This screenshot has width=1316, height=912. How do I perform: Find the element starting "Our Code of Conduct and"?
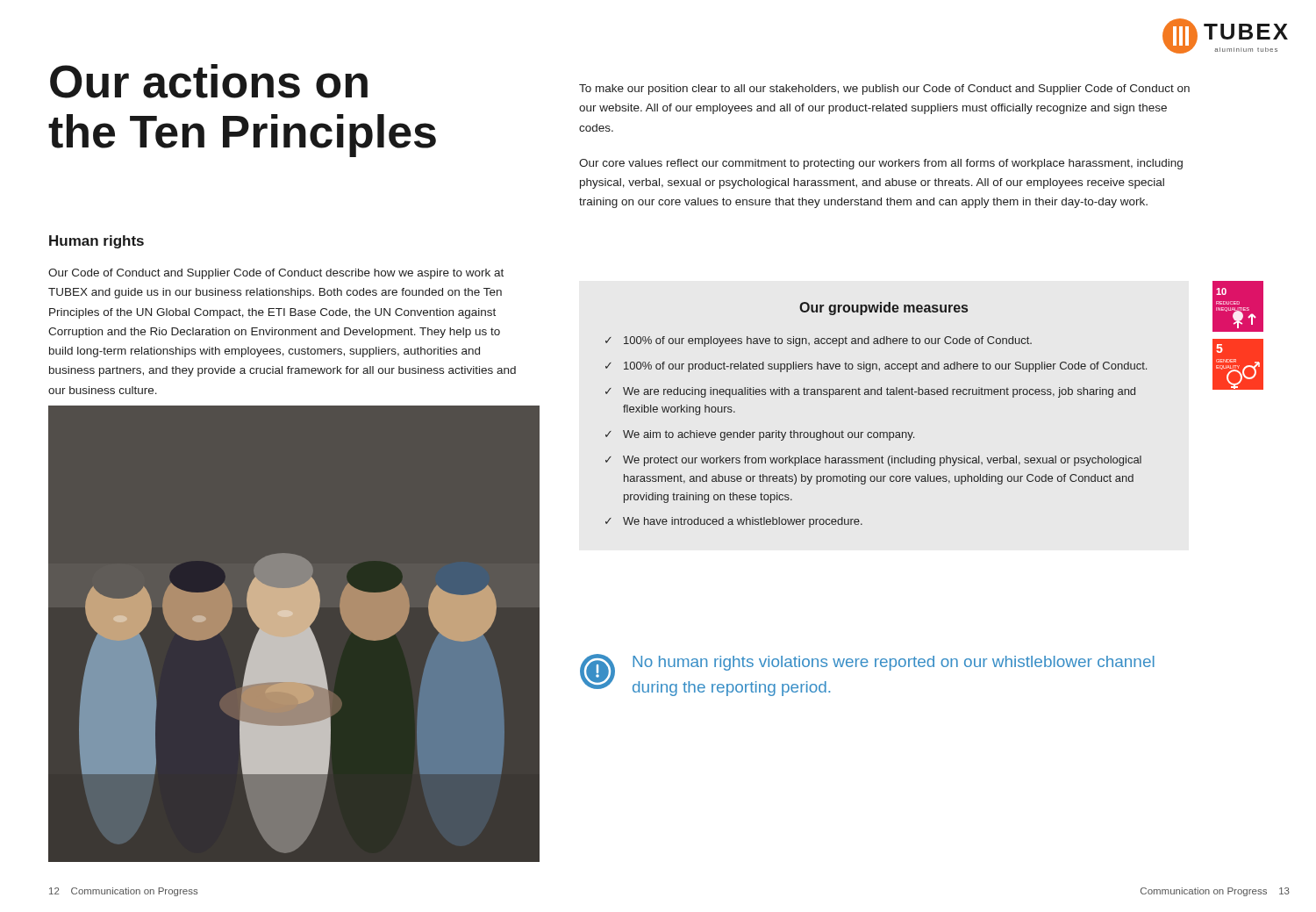coord(285,332)
